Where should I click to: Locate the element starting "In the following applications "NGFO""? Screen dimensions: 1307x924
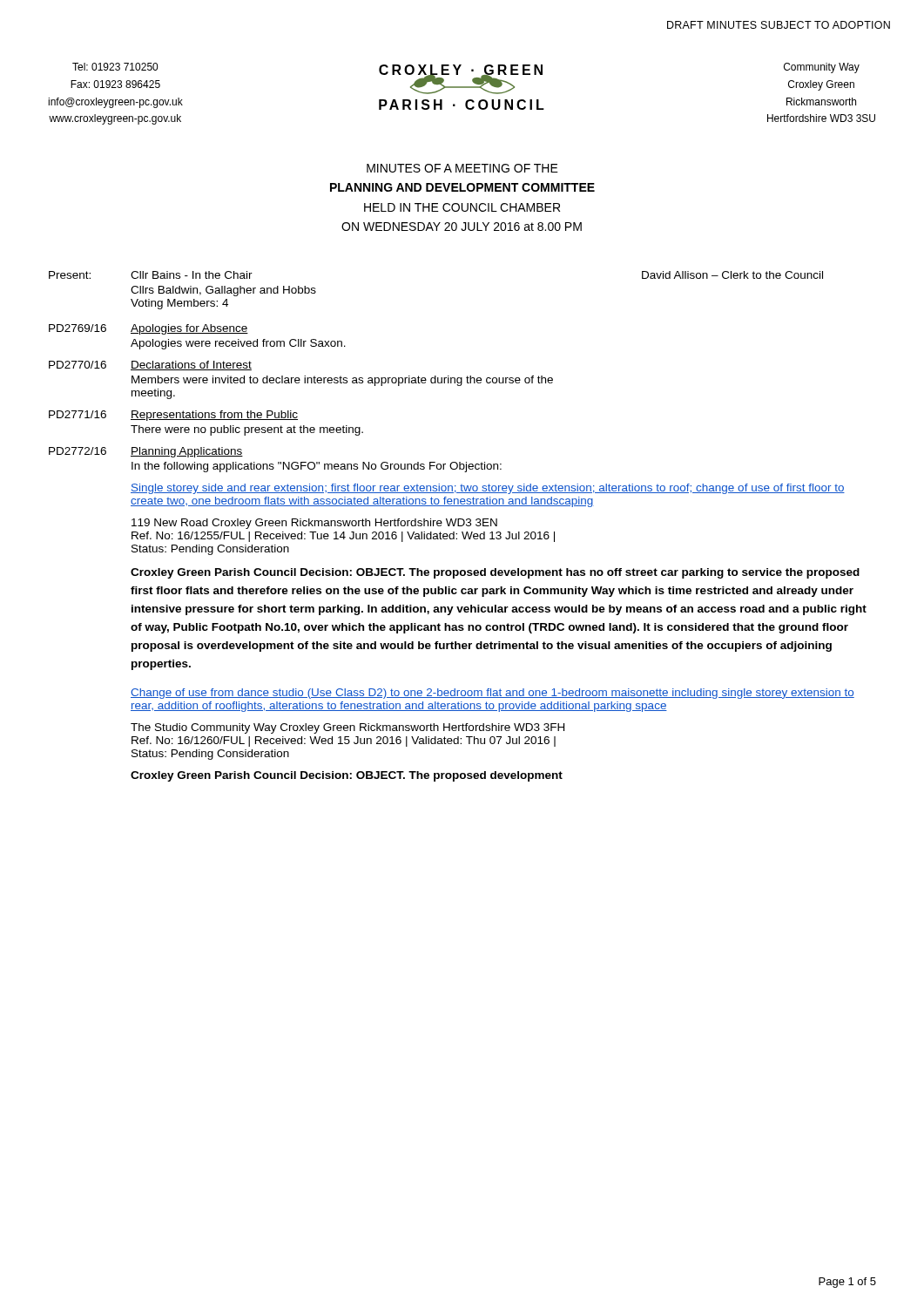coord(316,466)
